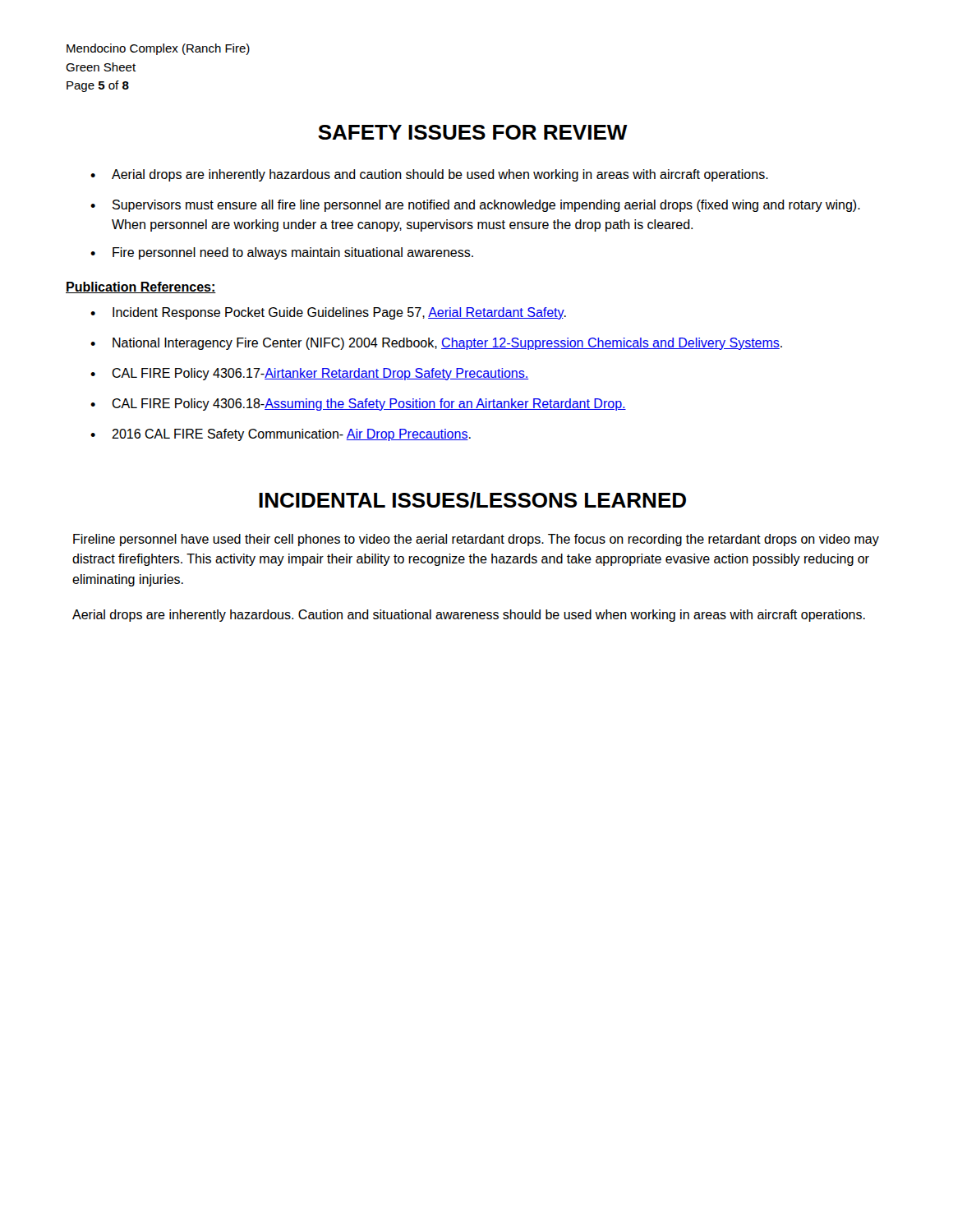Viewport: 953px width, 1232px height.
Task: Select the title containing "INCIDENTAL ISSUES/LESSONS LEARNED"
Action: tap(472, 500)
